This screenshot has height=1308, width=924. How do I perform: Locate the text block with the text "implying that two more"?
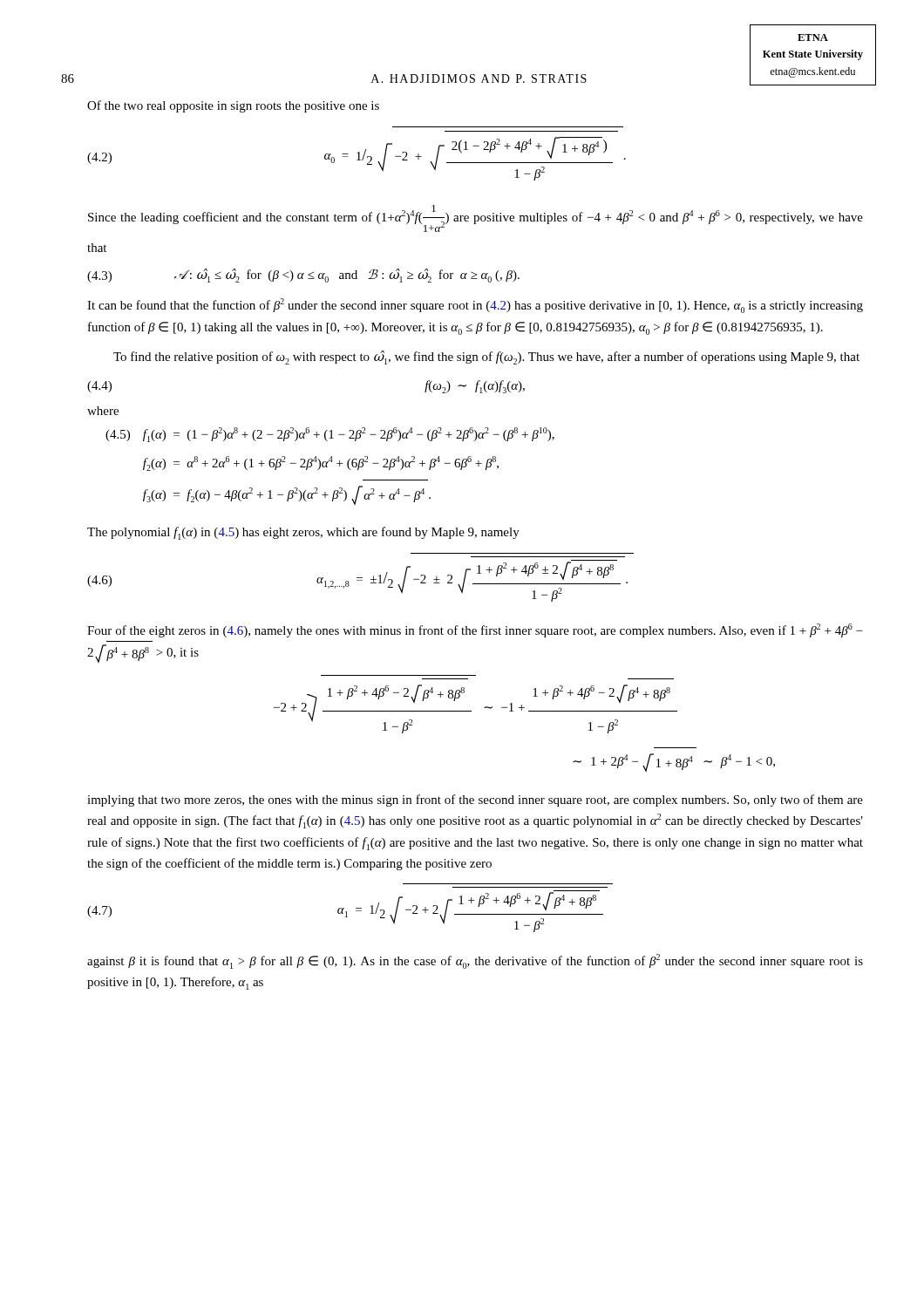pos(475,832)
